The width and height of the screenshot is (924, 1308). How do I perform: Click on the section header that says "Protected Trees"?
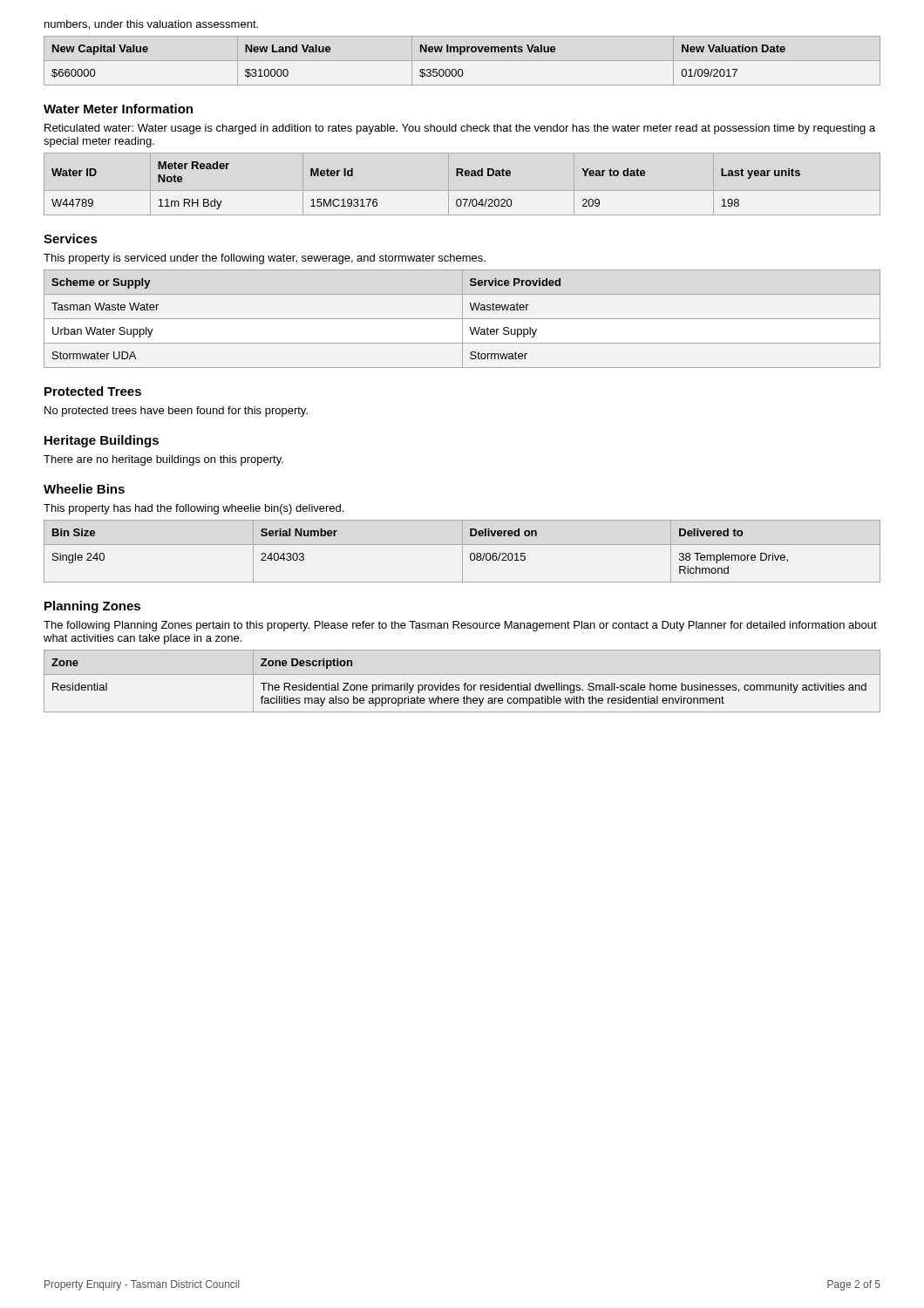pyautogui.click(x=93, y=391)
